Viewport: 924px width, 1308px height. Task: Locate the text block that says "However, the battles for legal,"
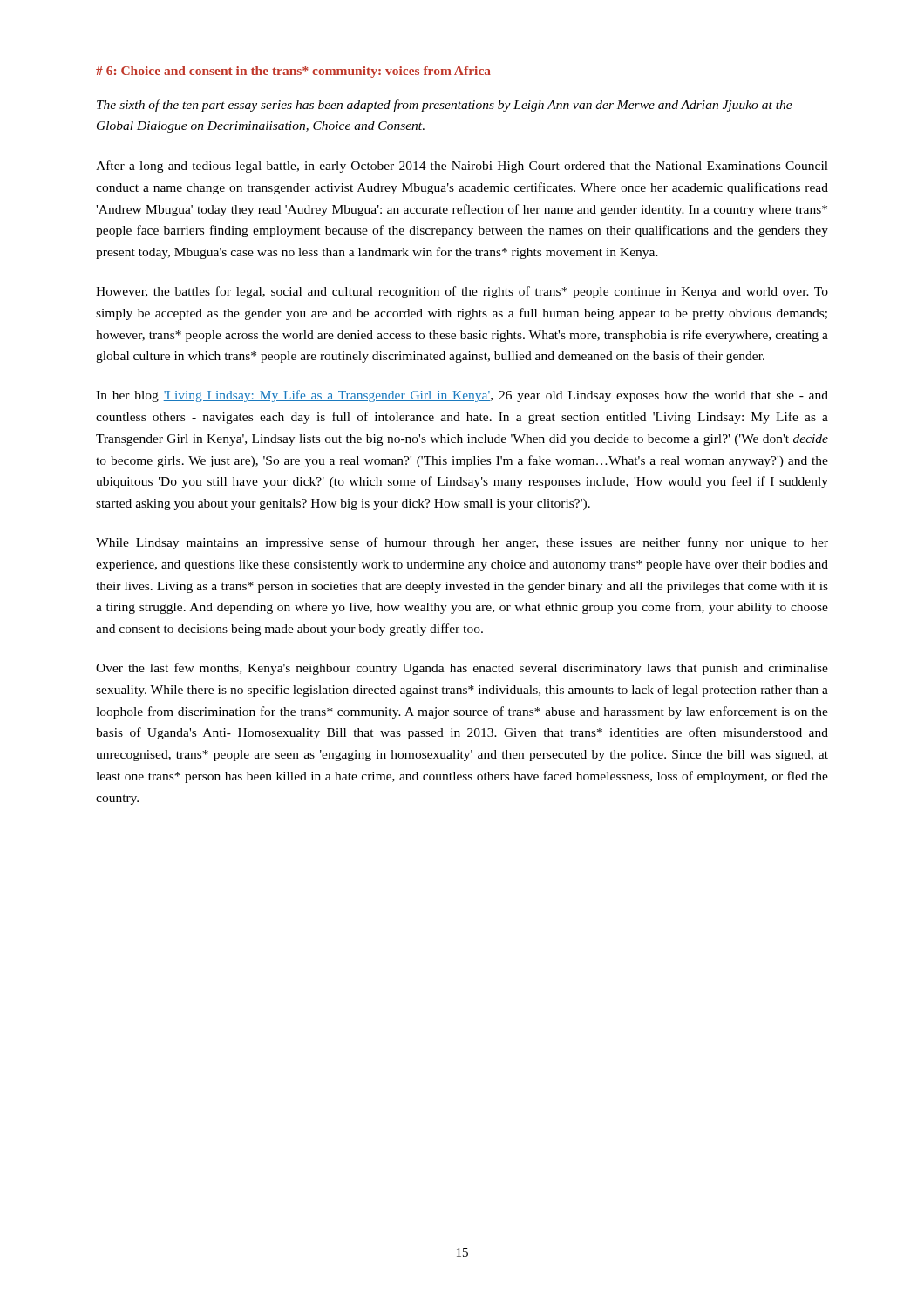click(462, 323)
